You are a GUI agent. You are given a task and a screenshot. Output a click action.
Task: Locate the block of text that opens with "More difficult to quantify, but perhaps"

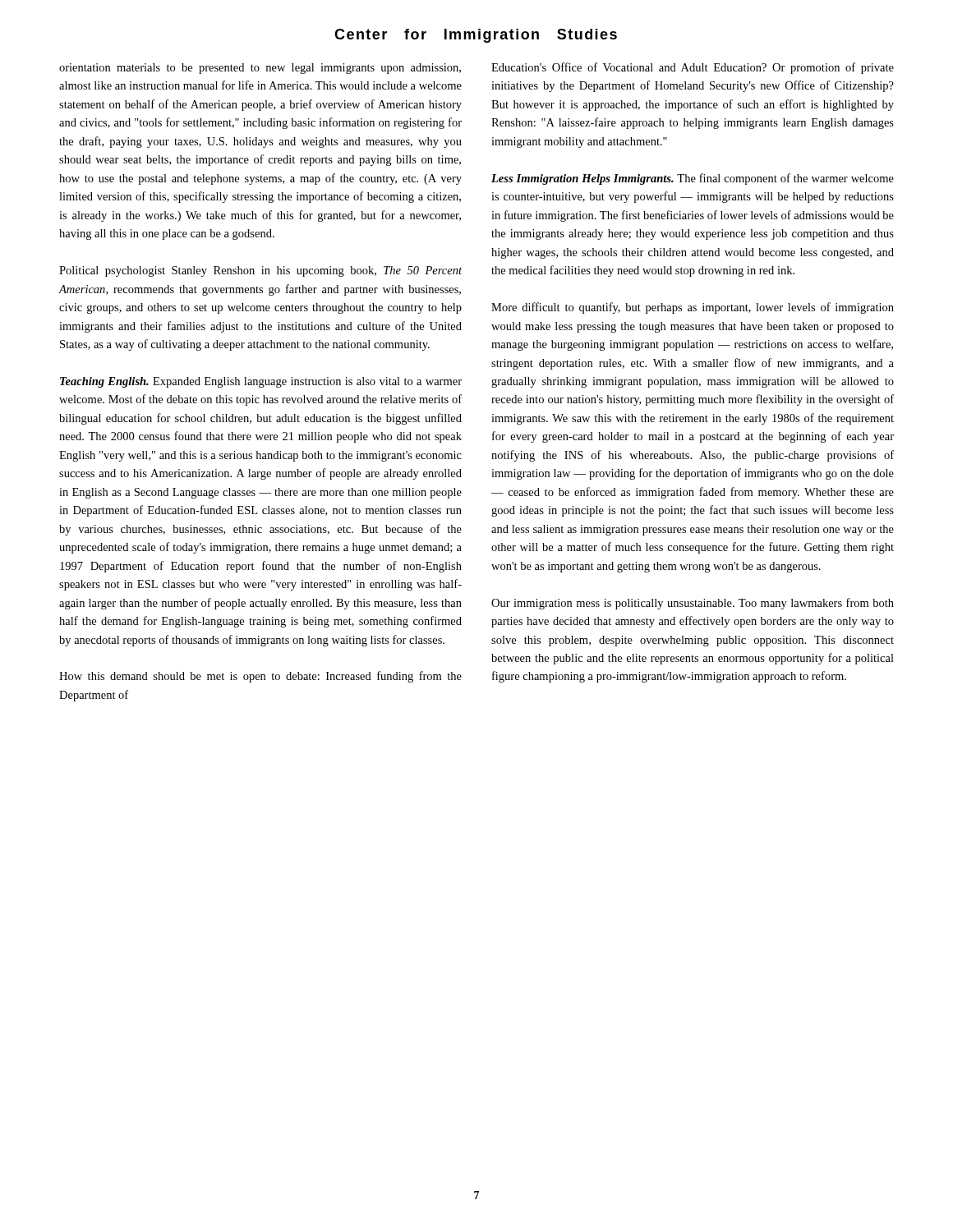click(693, 436)
